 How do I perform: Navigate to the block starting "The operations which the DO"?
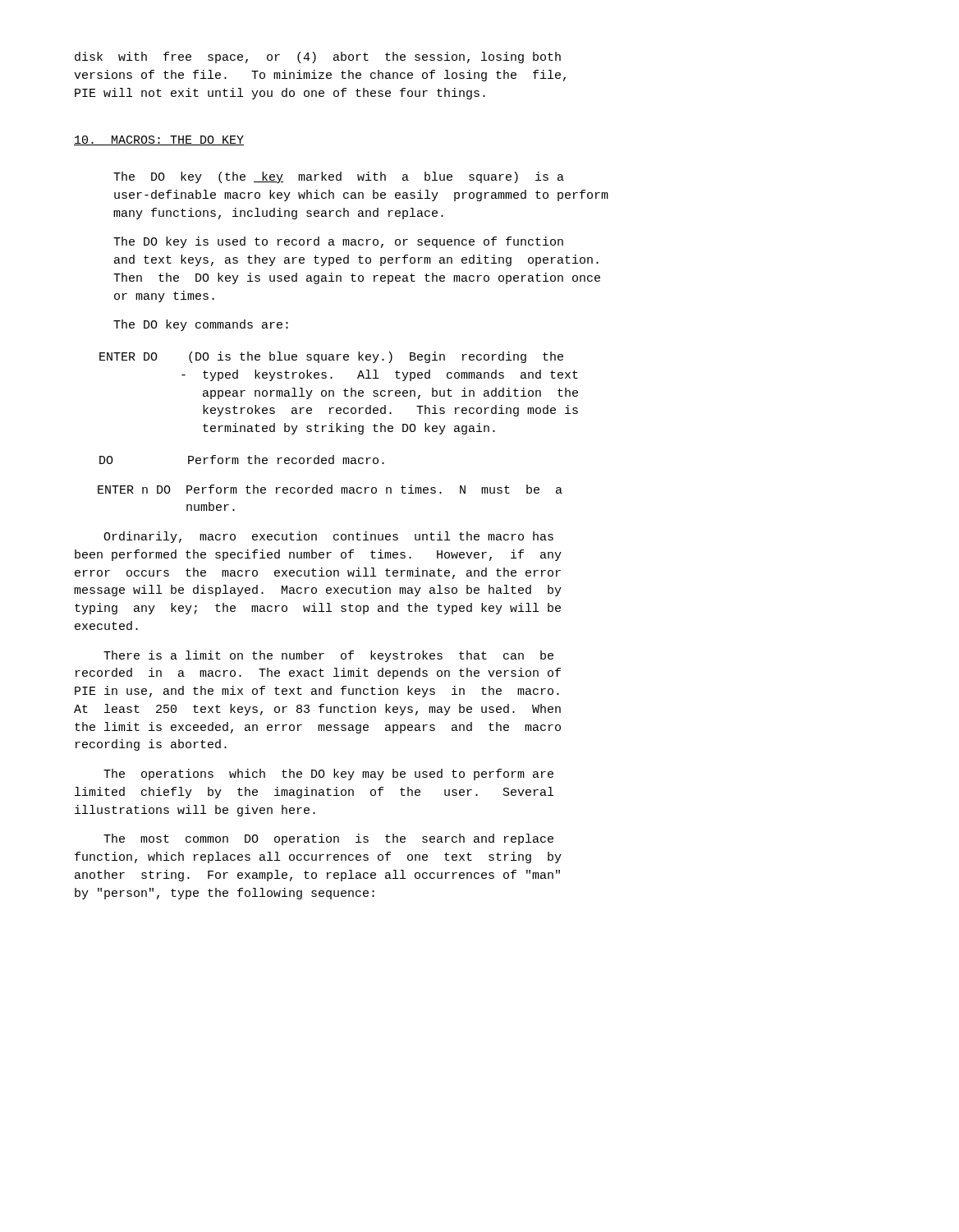[314, 793]
